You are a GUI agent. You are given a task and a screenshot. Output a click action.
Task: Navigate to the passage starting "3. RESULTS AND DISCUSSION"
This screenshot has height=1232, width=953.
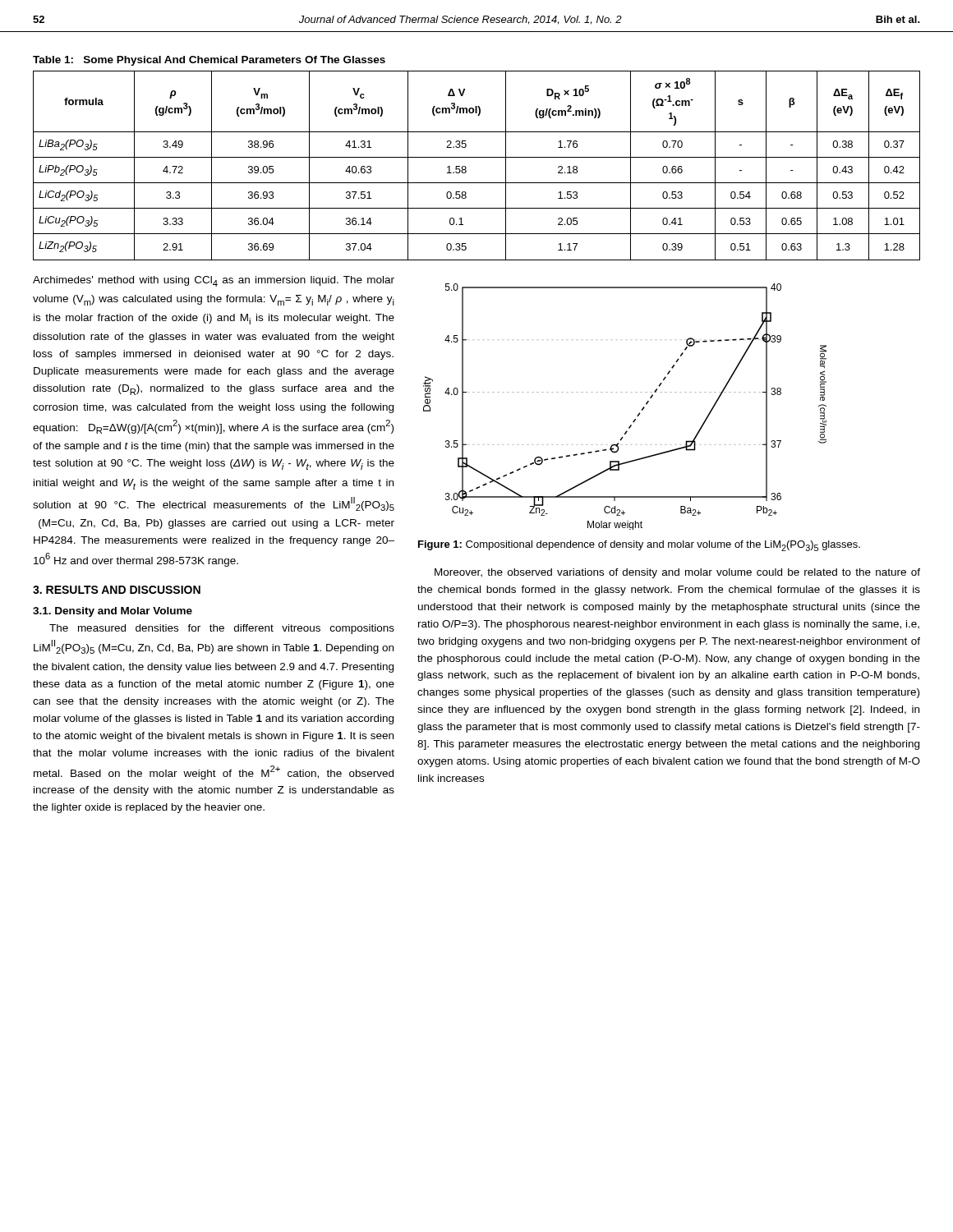pyautogui.click(x=117, y=589)
